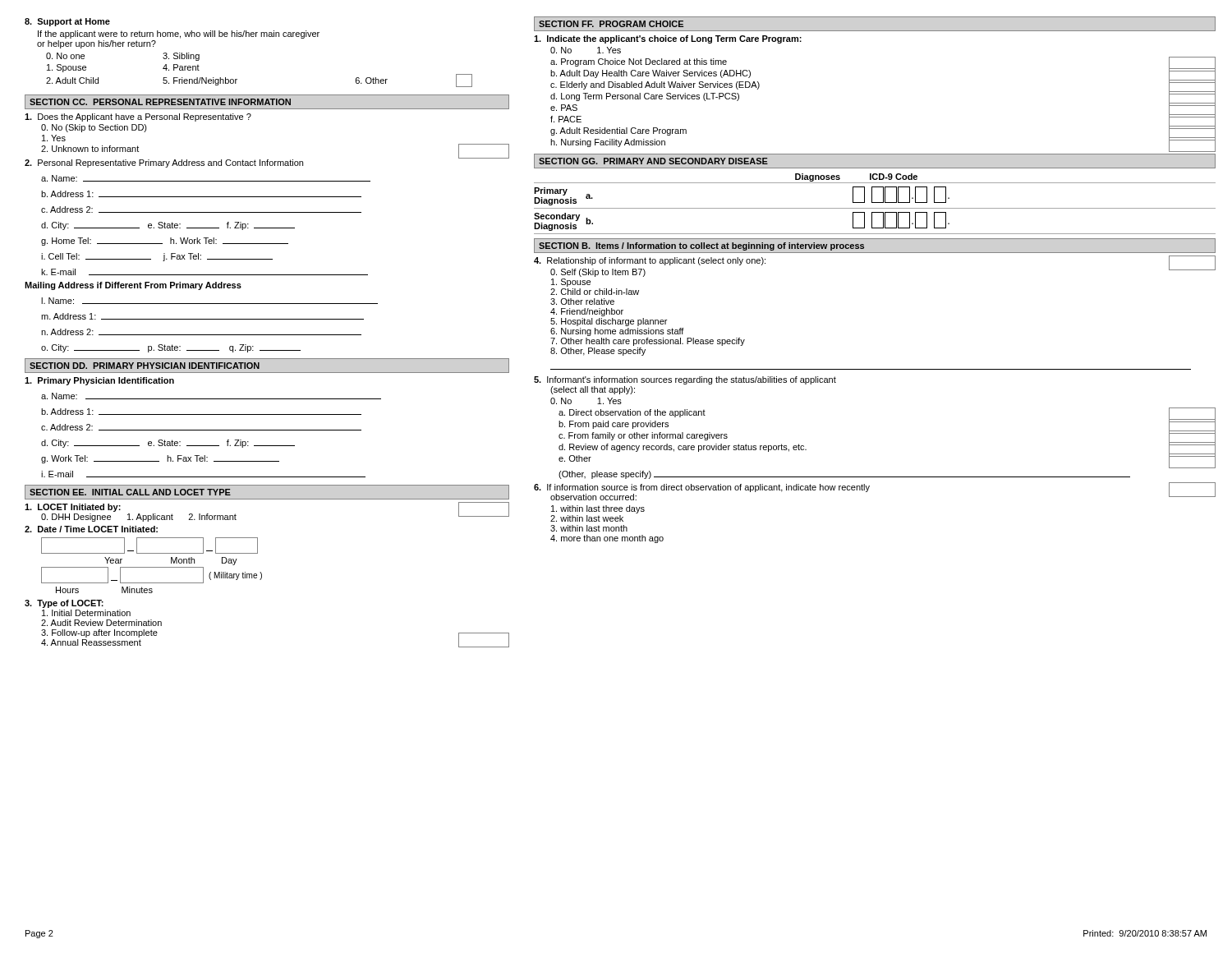Locate the text block starting "i. E-mail"

203,472
